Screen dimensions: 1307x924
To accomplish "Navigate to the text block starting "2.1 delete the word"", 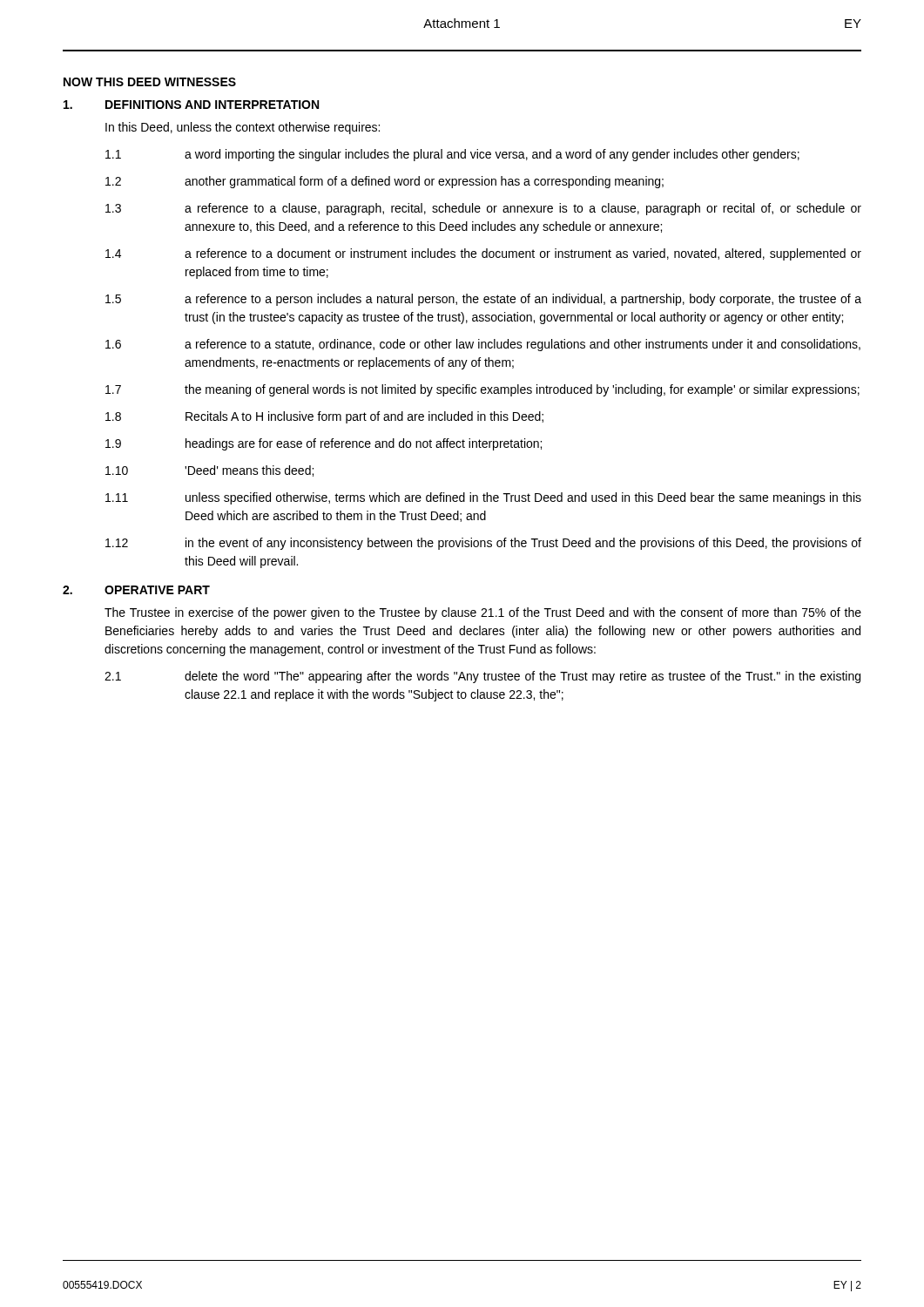I will [x=462, y=686].
